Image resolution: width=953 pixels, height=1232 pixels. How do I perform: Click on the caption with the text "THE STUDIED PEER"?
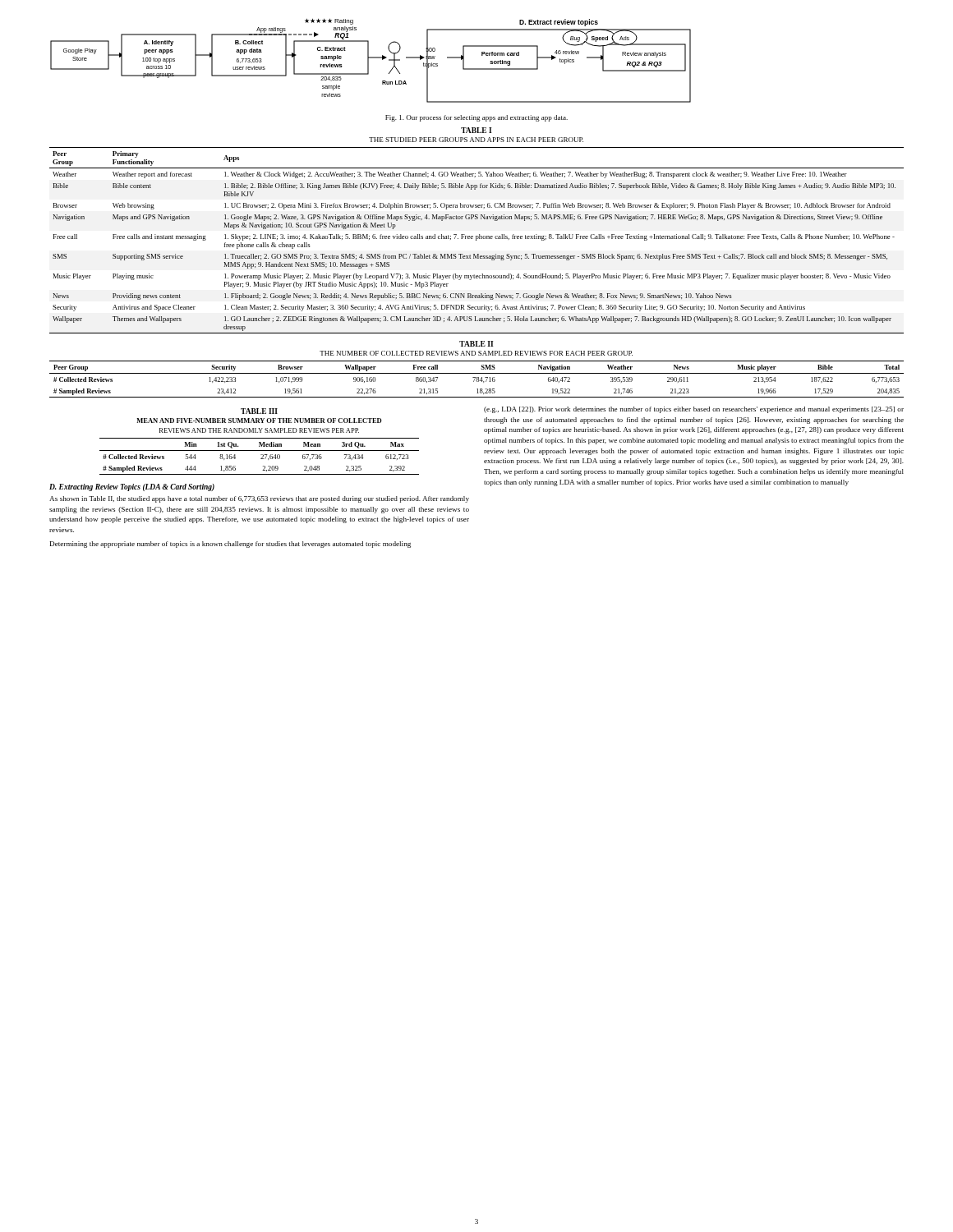[476, 140]
